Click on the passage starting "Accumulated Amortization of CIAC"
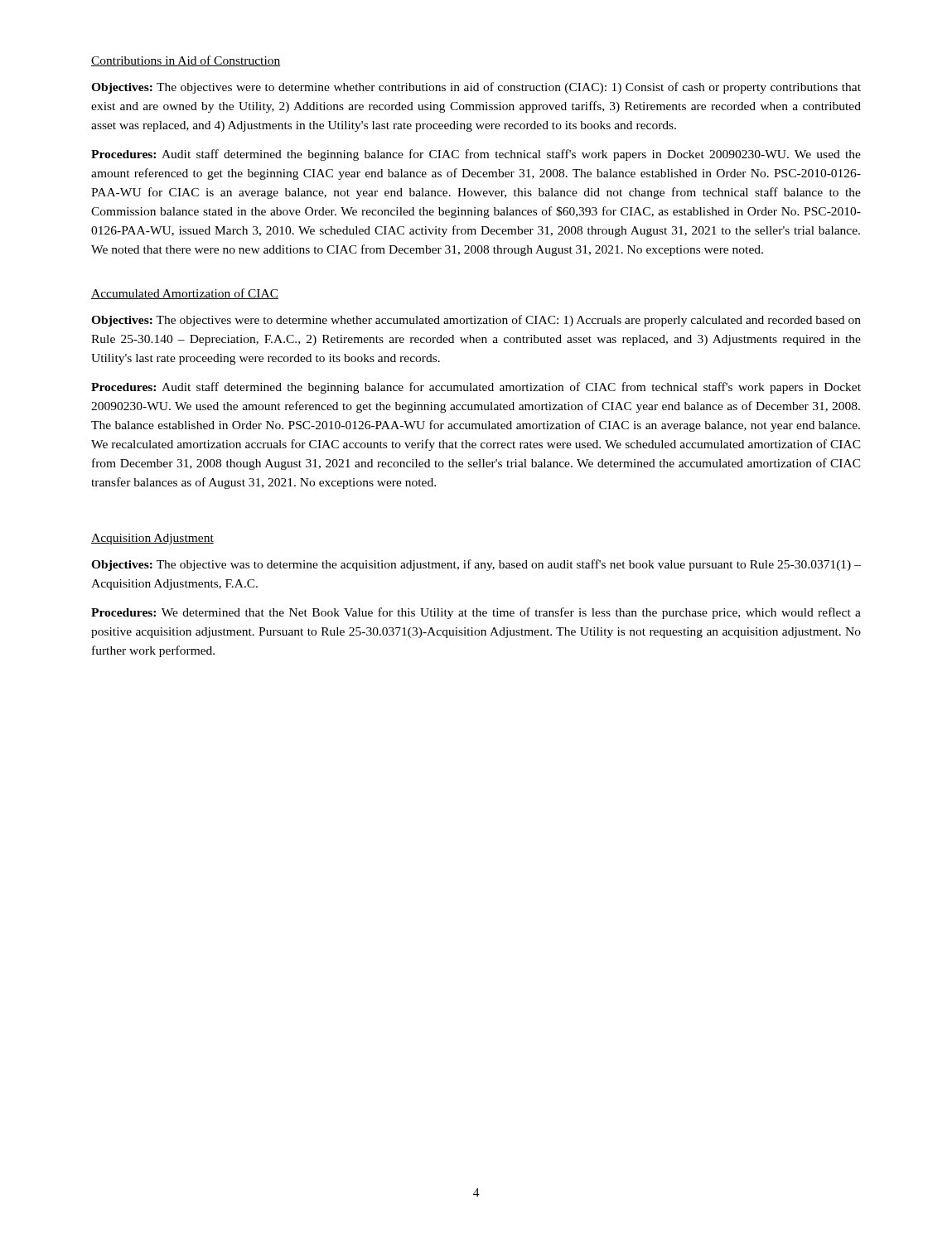The width and height of the screenshot is (952, 1243). (185, 293)
